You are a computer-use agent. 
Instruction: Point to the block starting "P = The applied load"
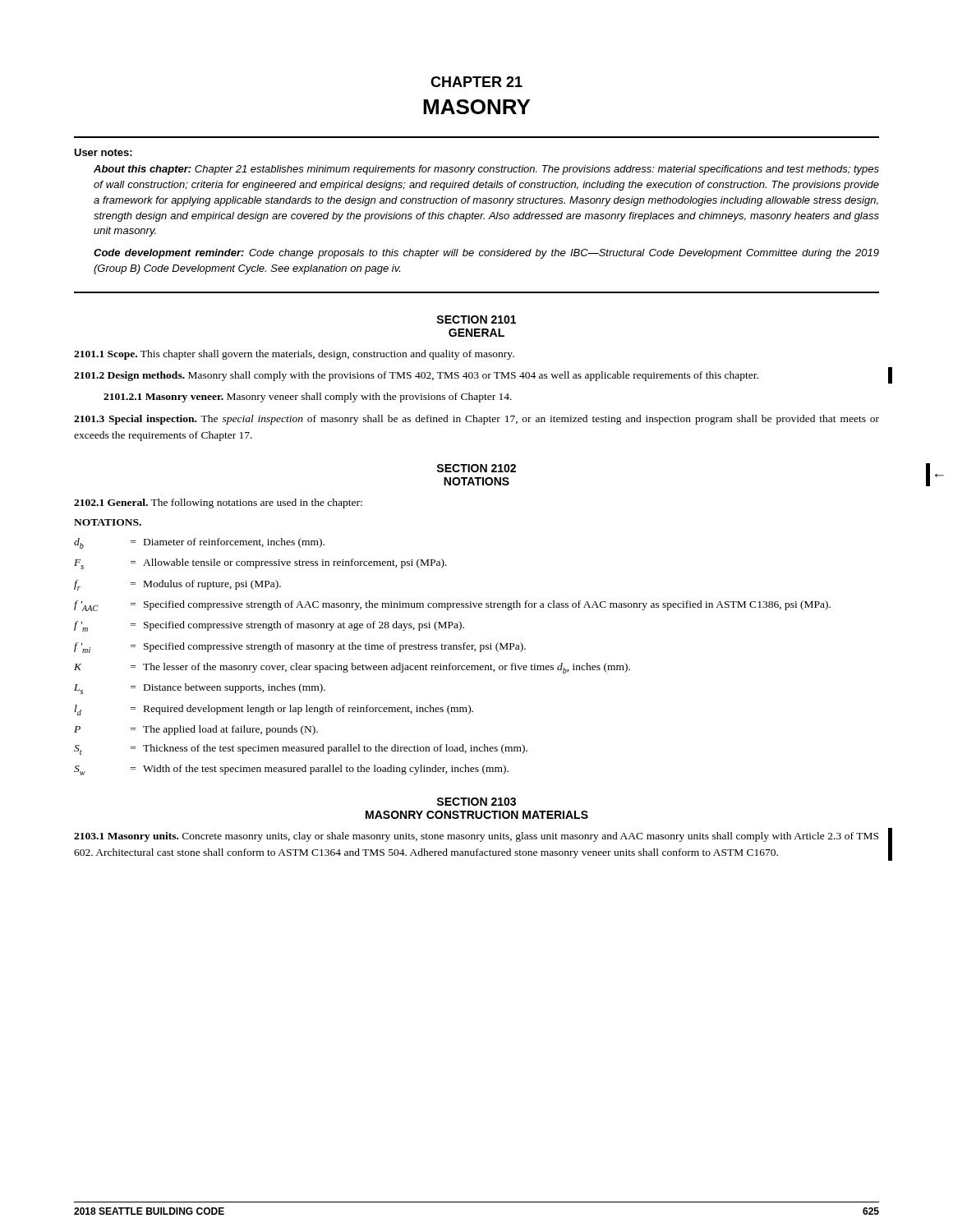pyautogui.click(x=196, y=730)
